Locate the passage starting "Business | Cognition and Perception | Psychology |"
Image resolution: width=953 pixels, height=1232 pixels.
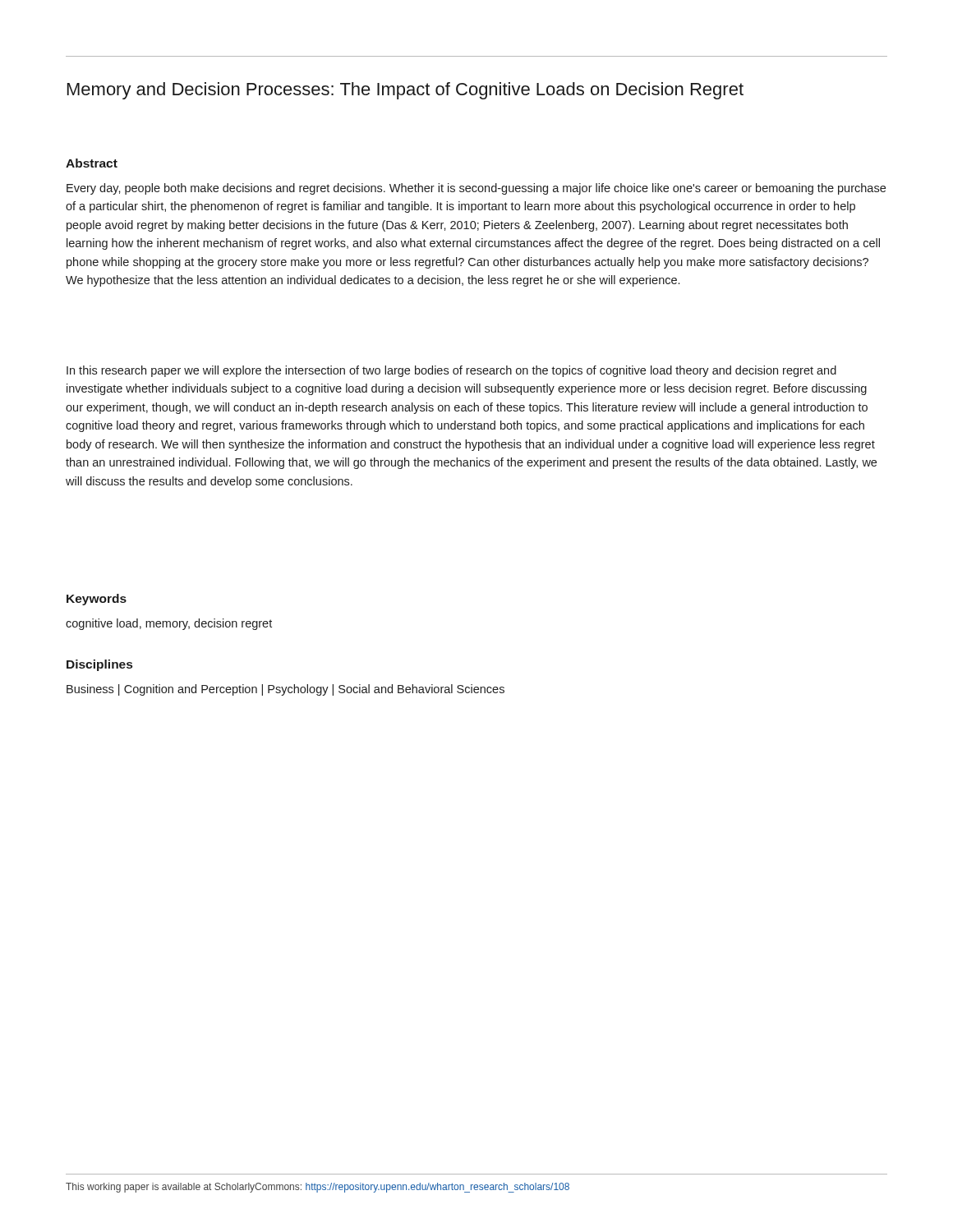click(x=476, y=689)
